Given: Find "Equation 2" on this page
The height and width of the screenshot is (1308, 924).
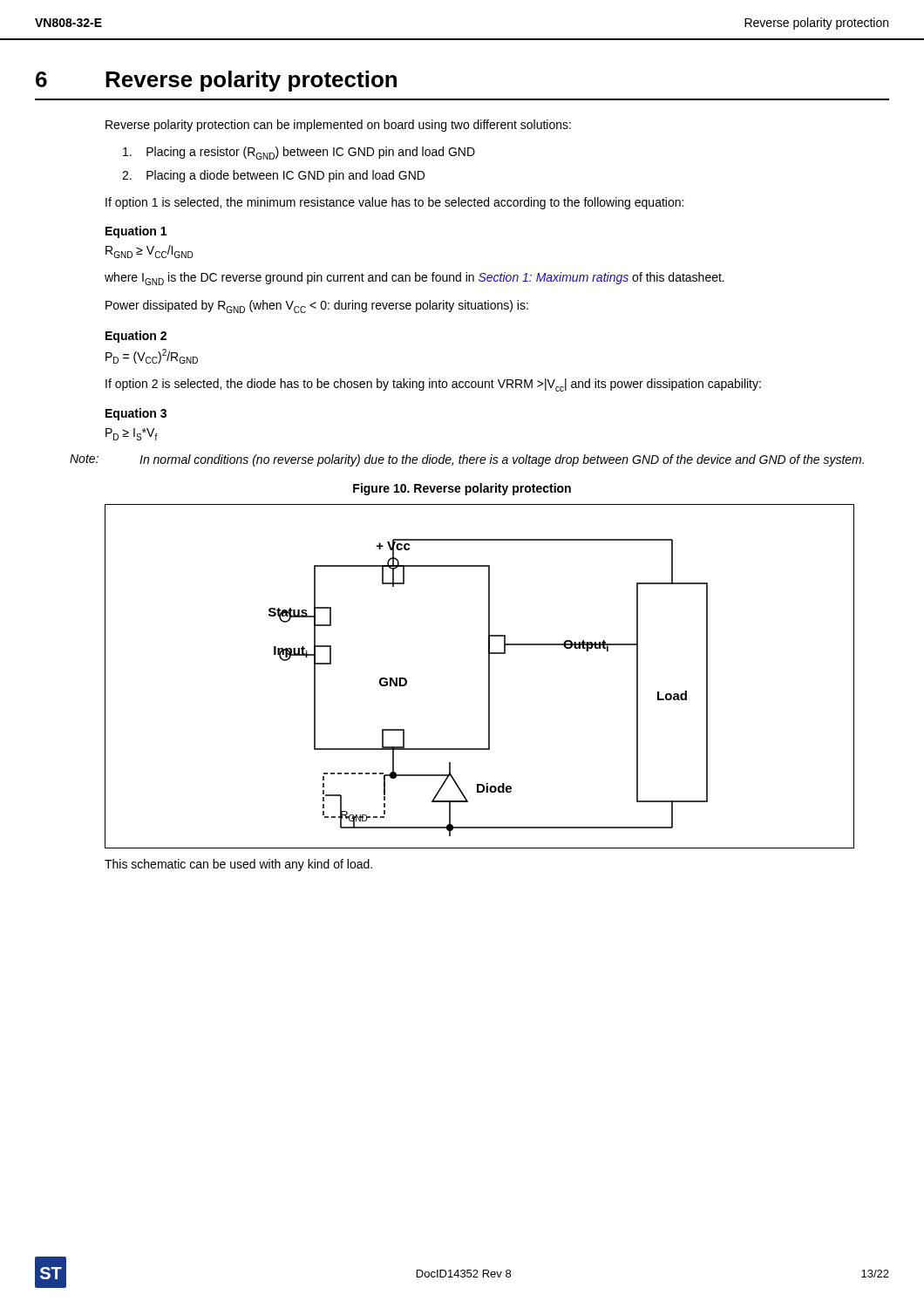Looking at the screenshot, I should (136, 336).
